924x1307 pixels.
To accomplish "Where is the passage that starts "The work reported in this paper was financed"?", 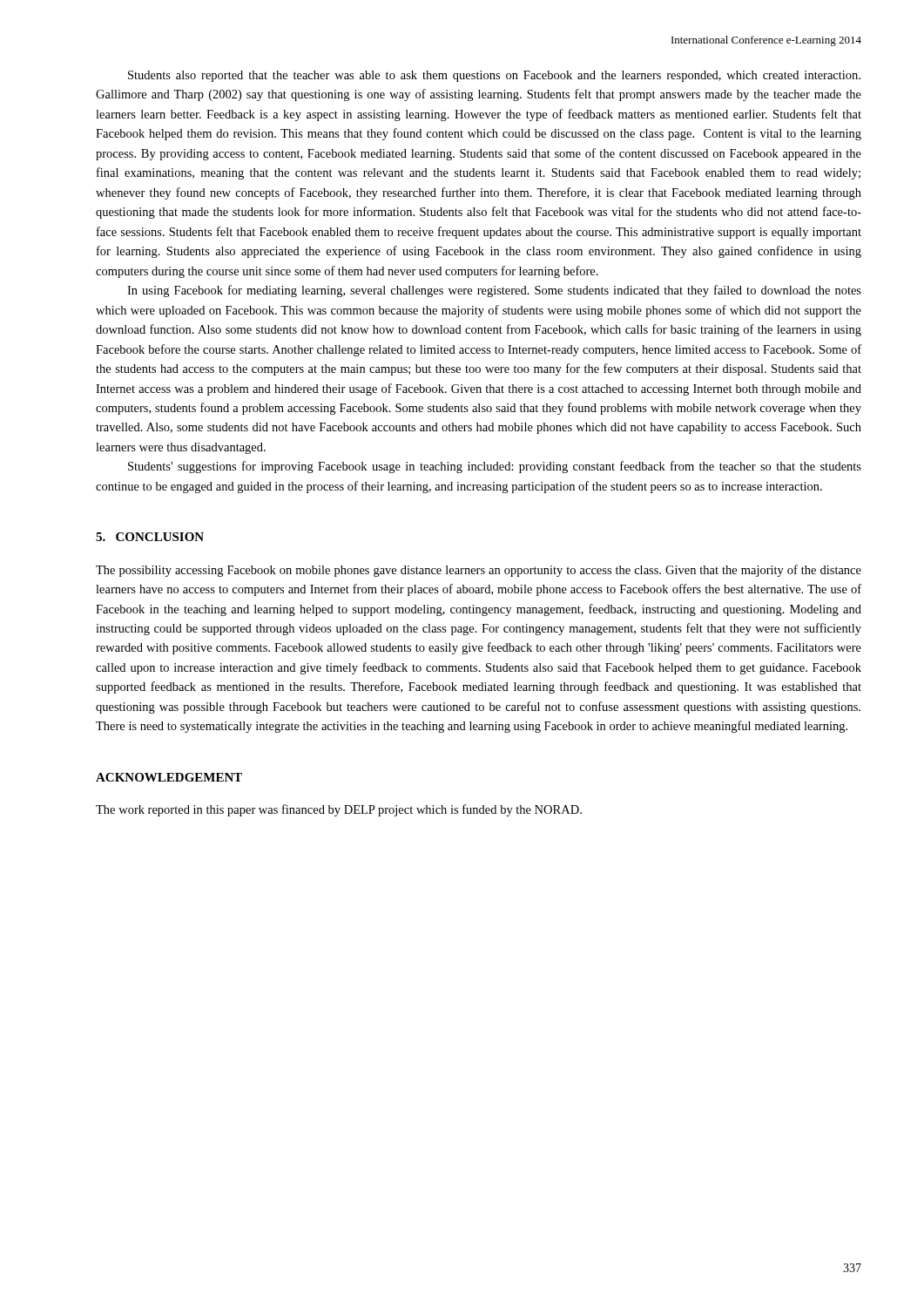I will 339,809.
